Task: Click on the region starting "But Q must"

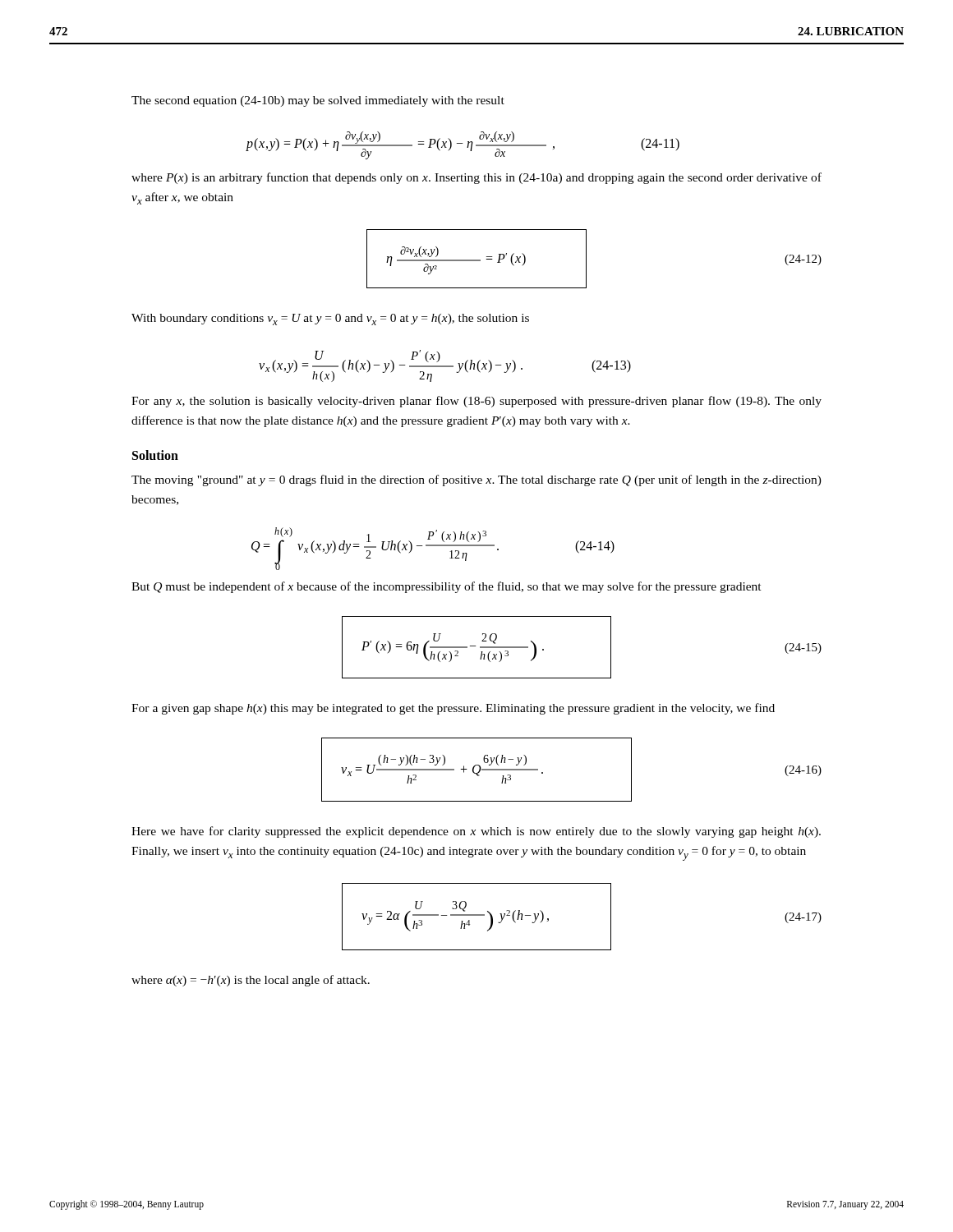Action: [446, 586]
